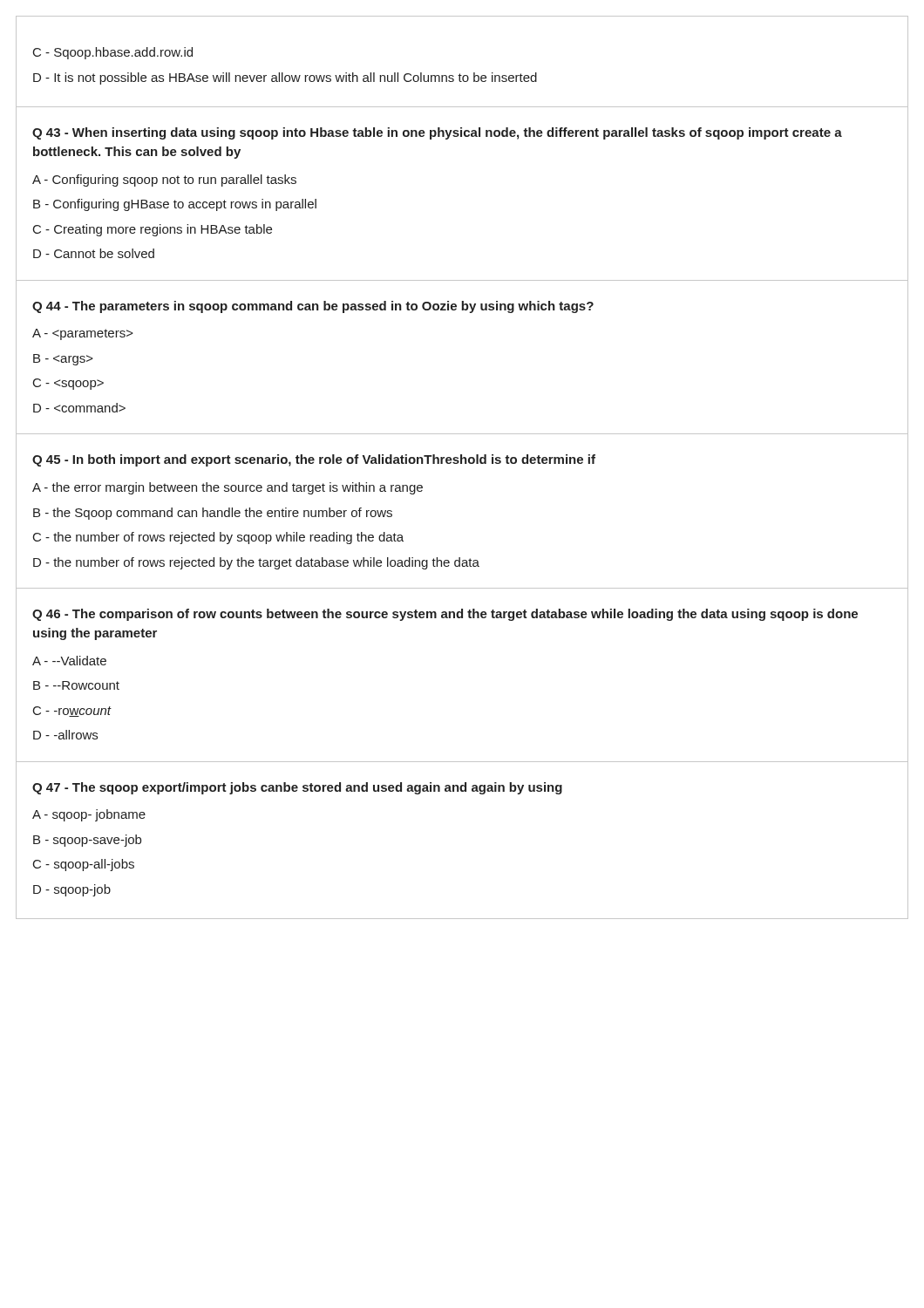This screenshot has width=924, height=1308.
Task: Find the list item that reads "D - Cannot be"
Action: [x=94, y=253]
